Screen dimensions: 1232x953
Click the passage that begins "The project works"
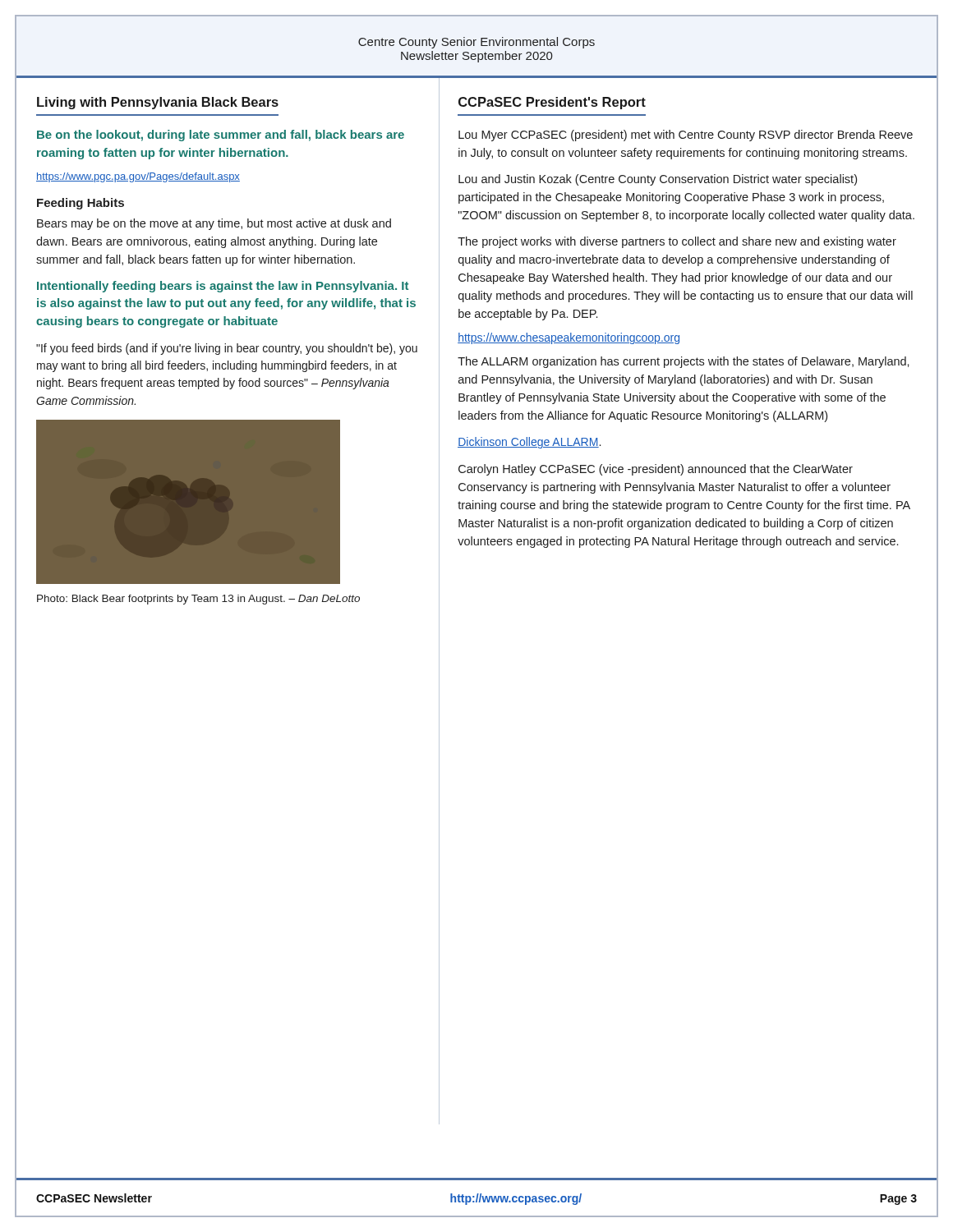click(x=685, y=278)
